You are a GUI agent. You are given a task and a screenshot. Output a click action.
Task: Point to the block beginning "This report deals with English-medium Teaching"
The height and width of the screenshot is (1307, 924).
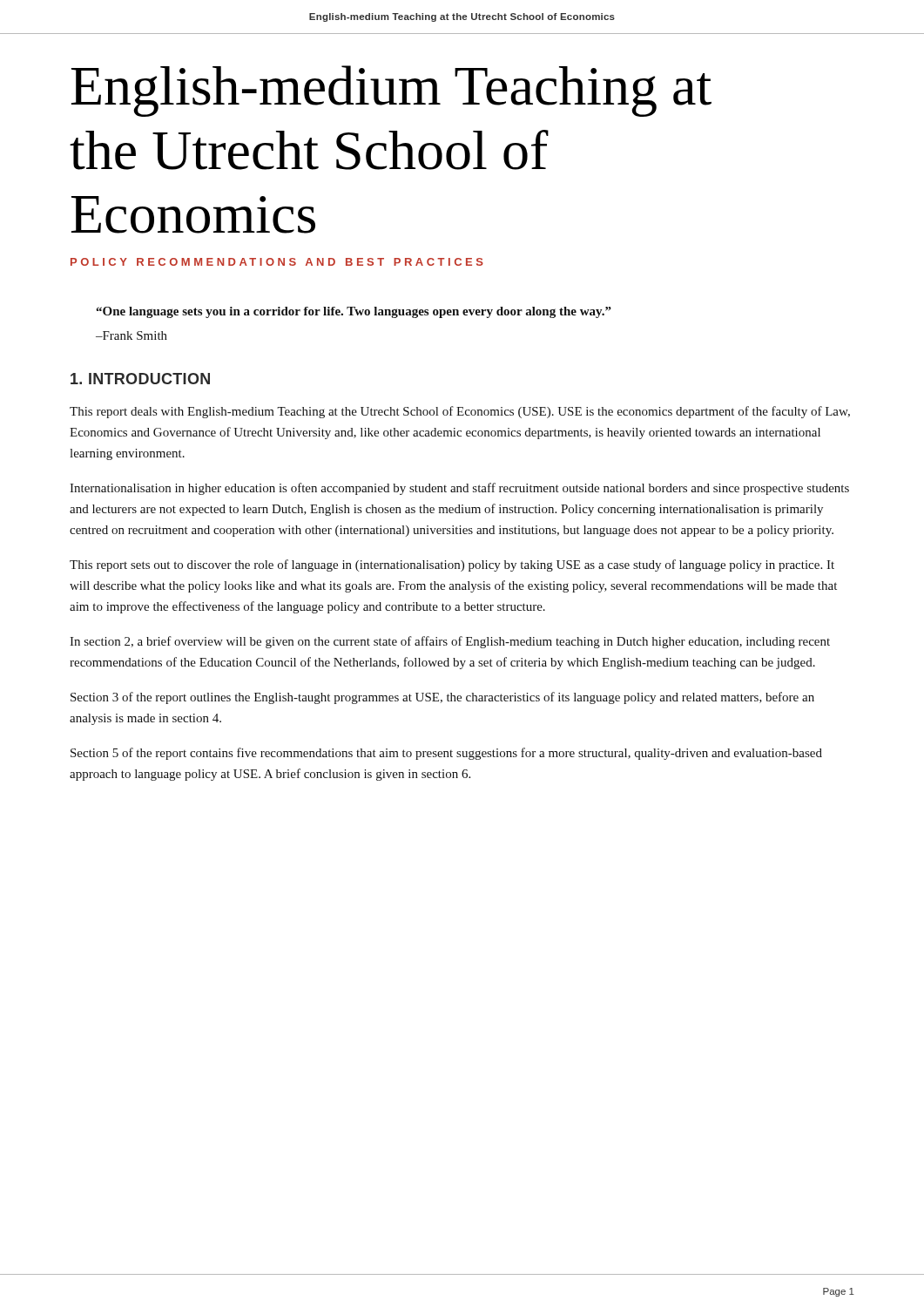click(460, 432)
